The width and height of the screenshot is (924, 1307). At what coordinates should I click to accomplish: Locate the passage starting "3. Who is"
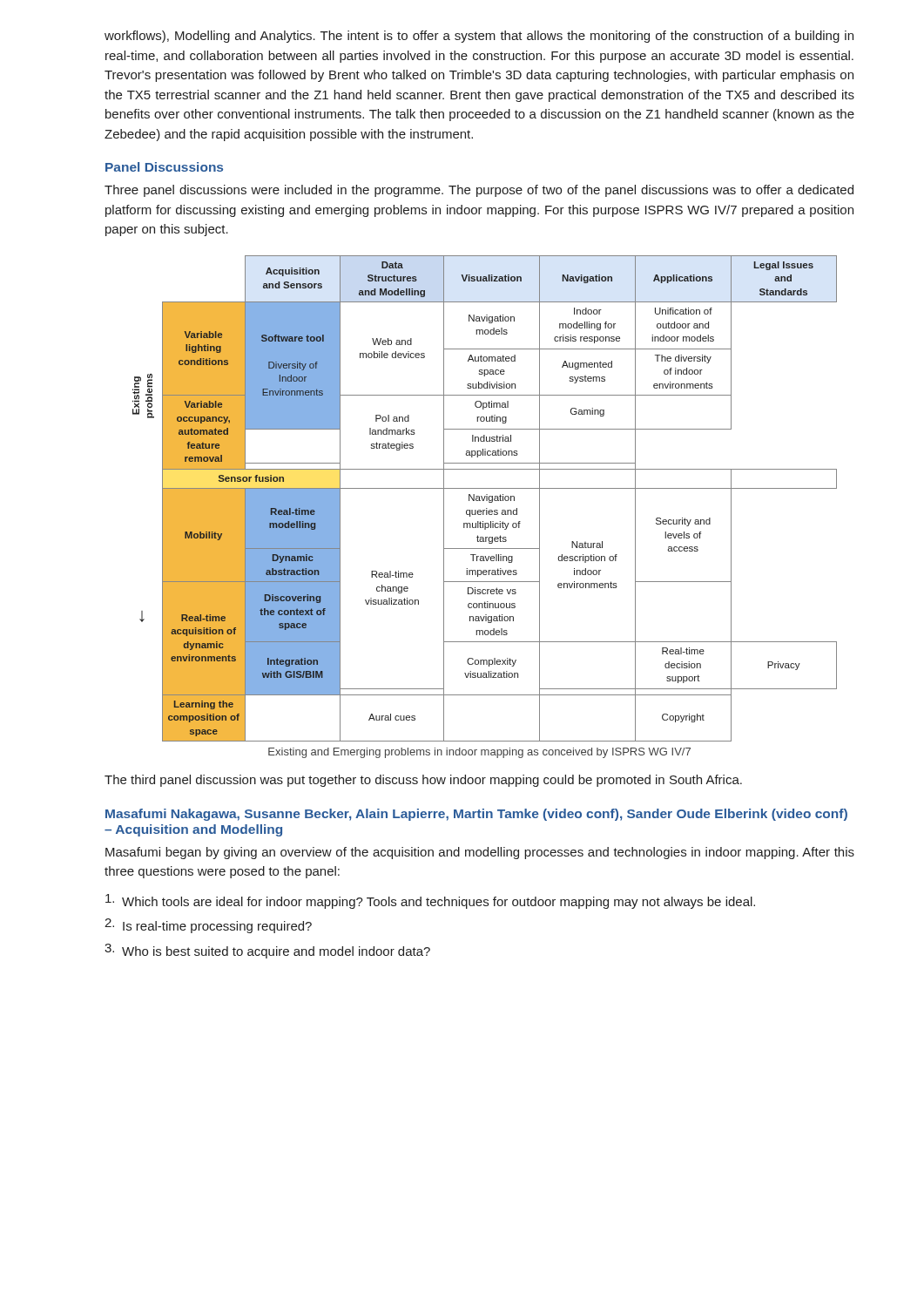[268, 951]
